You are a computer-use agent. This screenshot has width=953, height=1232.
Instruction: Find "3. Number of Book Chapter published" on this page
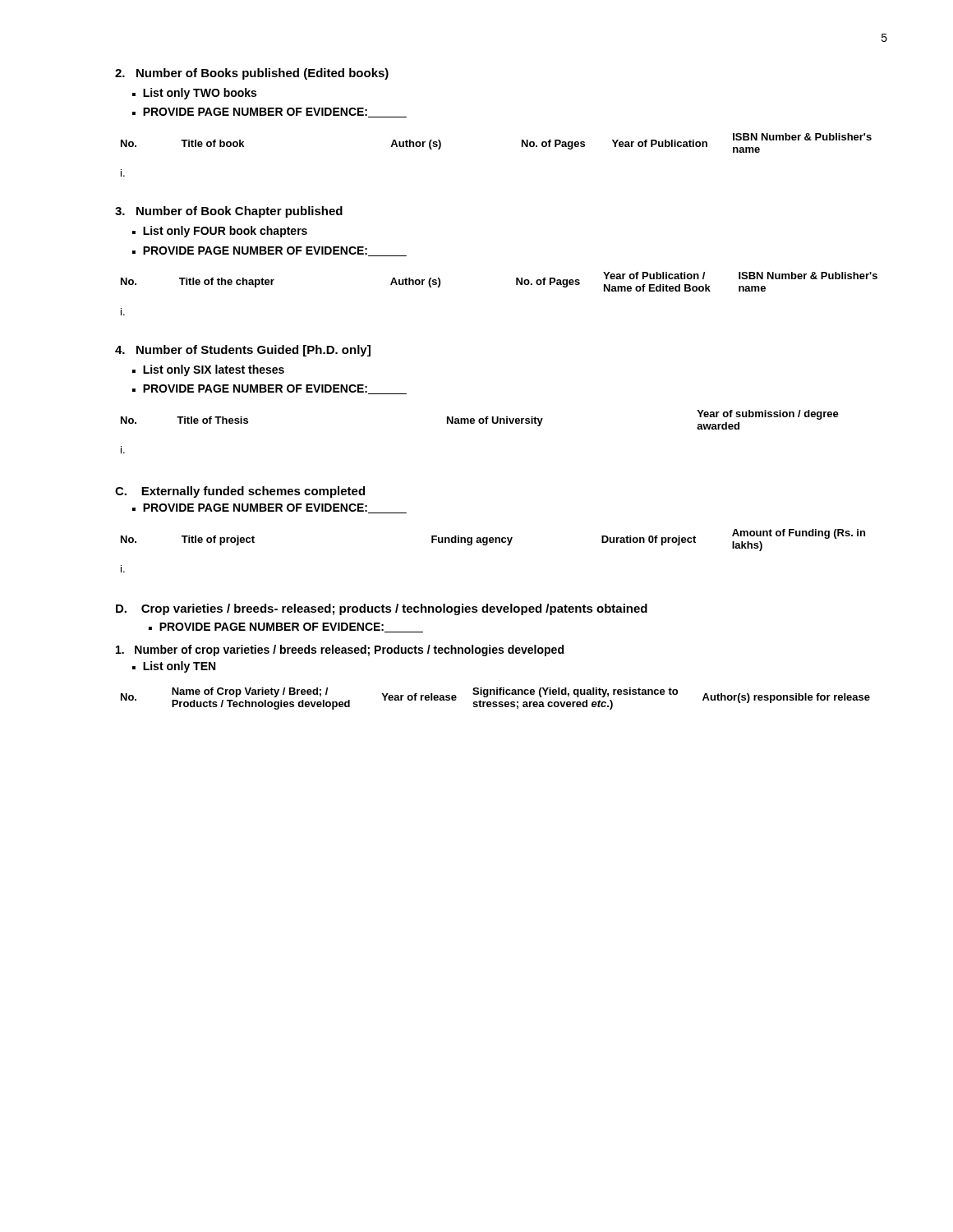229,211
